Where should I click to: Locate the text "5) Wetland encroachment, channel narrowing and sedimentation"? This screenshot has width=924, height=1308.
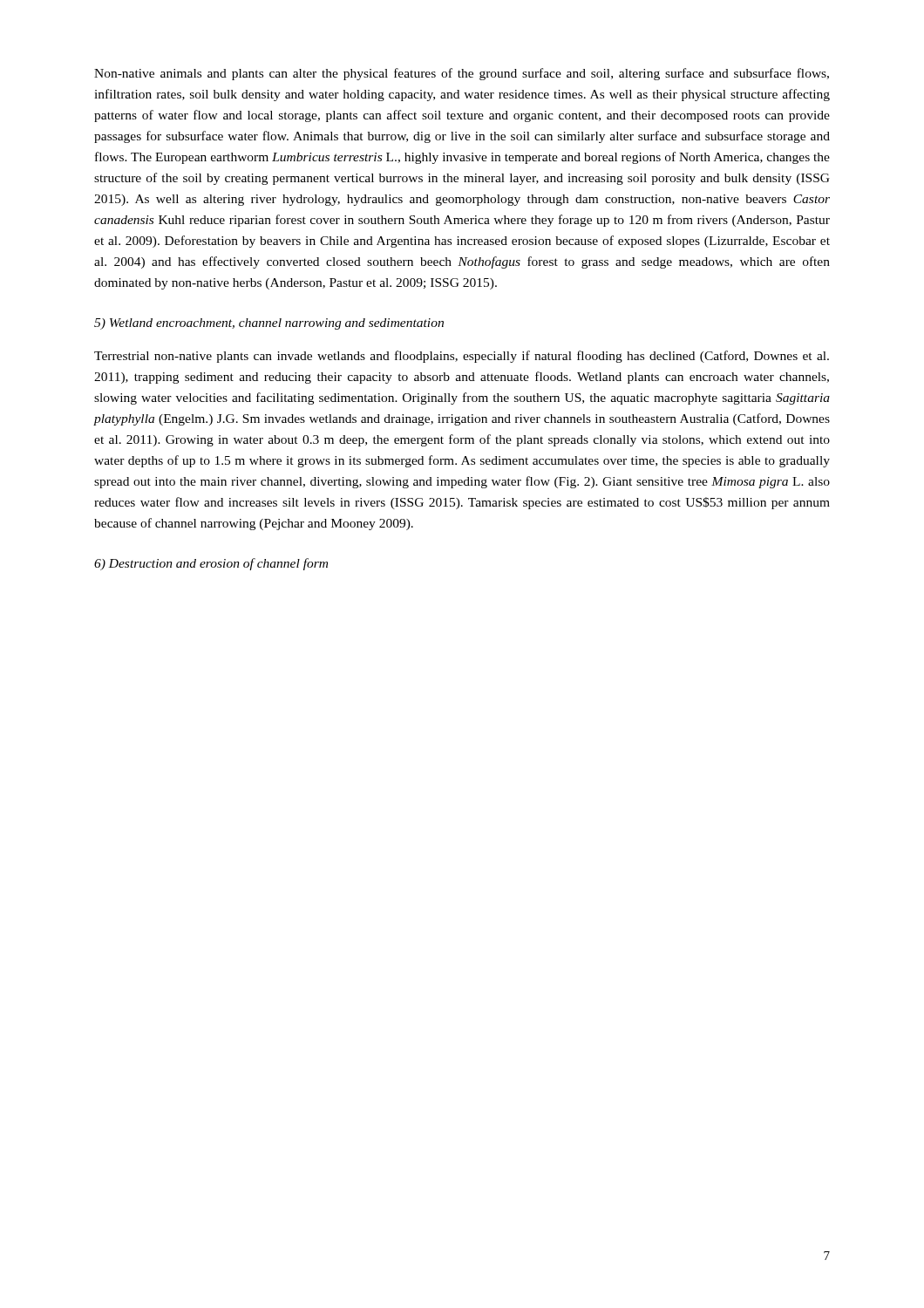click(269, 322)
